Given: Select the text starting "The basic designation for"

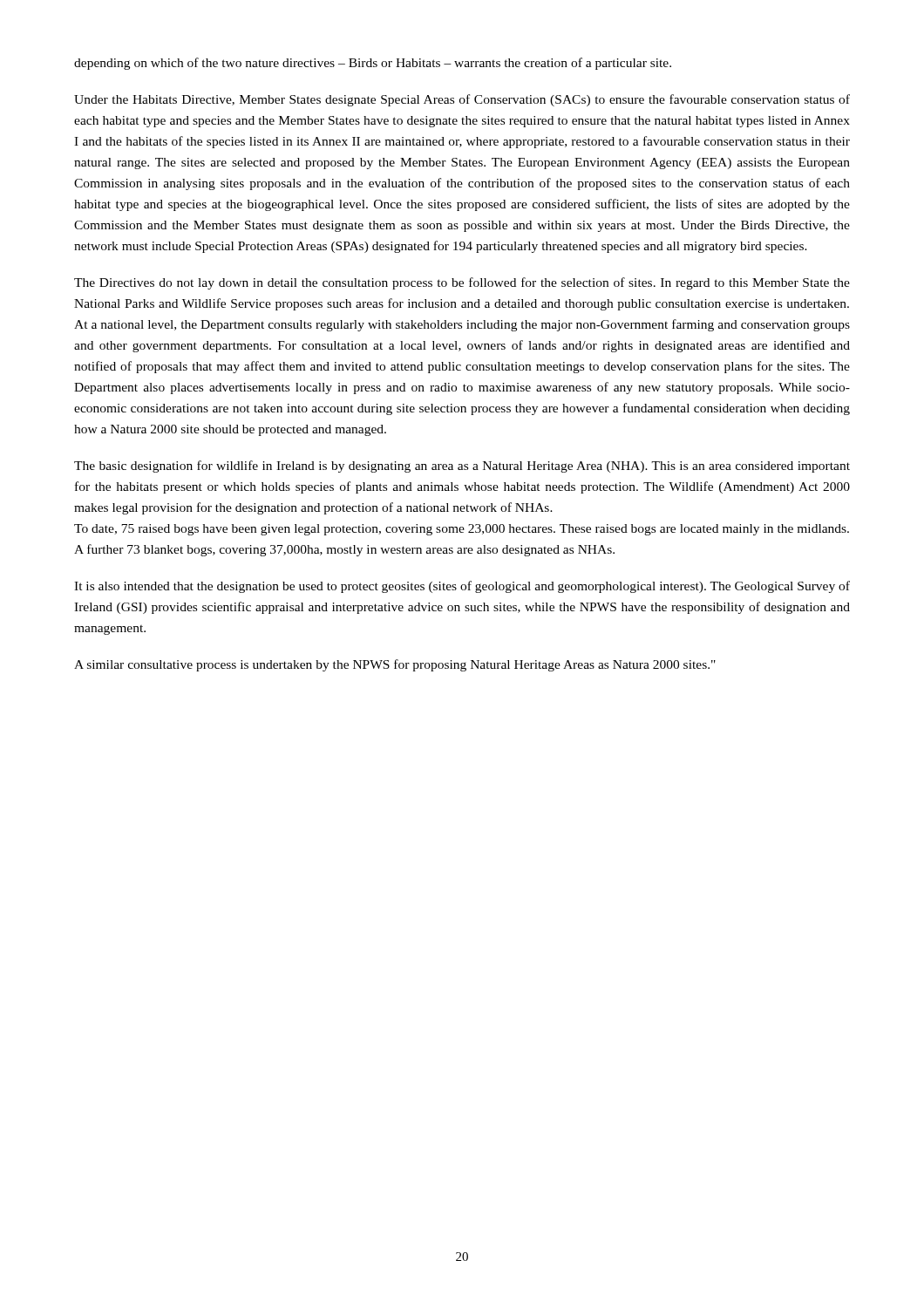Looking at the screenshot, I should click(462, 507).
